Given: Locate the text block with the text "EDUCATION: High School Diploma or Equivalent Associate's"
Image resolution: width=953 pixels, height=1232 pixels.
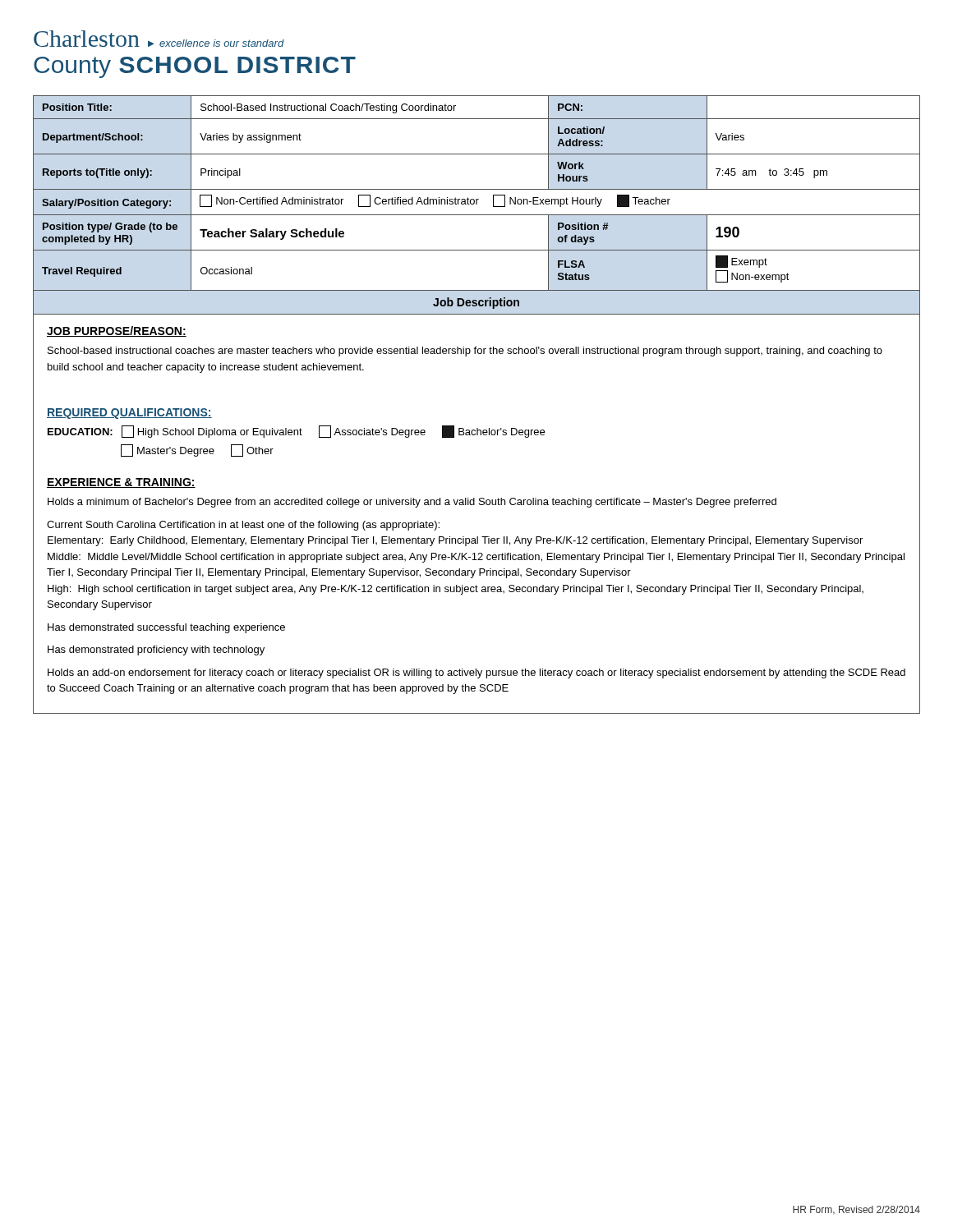Looking at the screenshot, I should click(x=476, y=441).
